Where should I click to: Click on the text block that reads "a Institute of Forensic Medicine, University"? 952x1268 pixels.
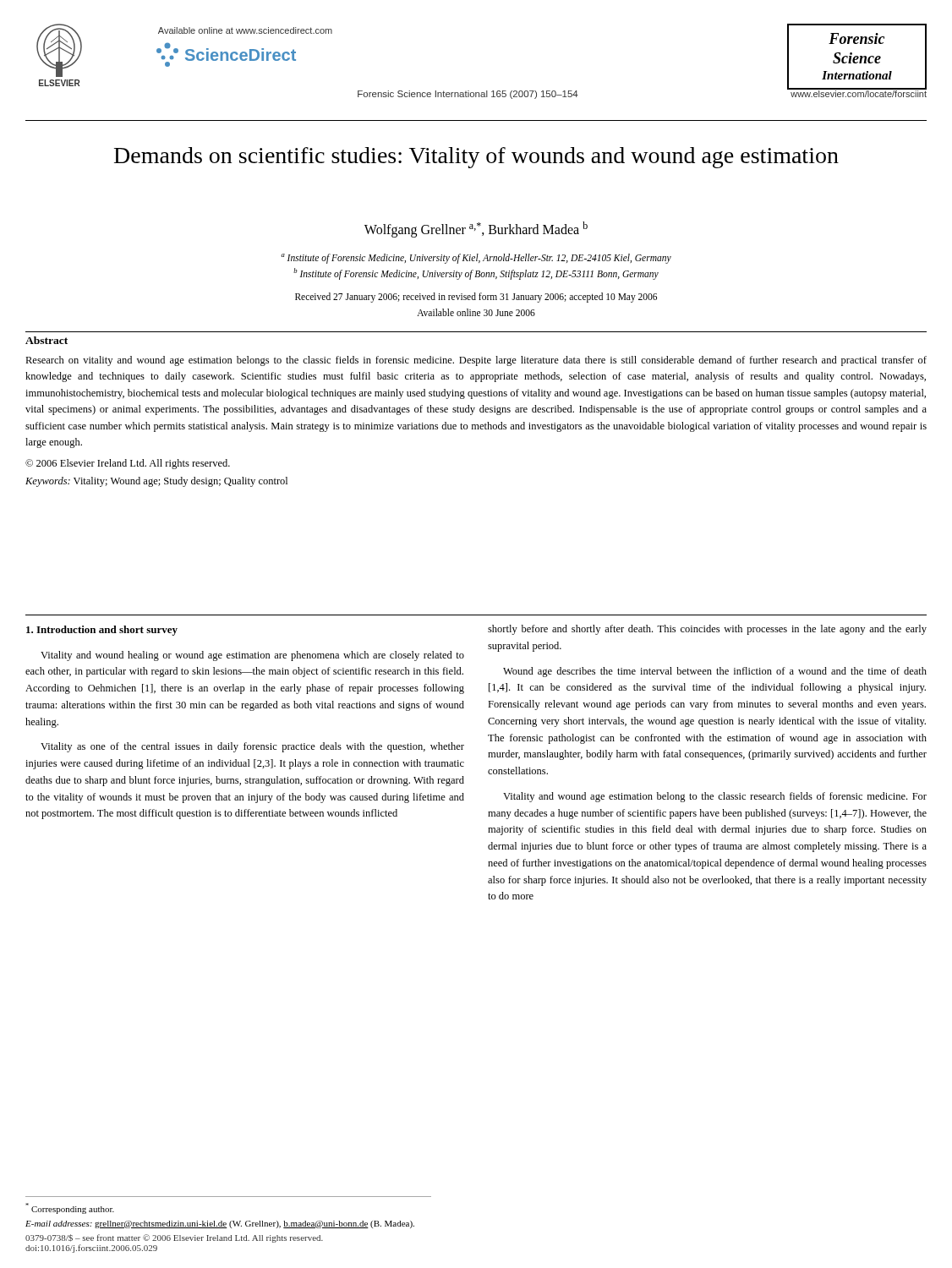click(476, 265)
